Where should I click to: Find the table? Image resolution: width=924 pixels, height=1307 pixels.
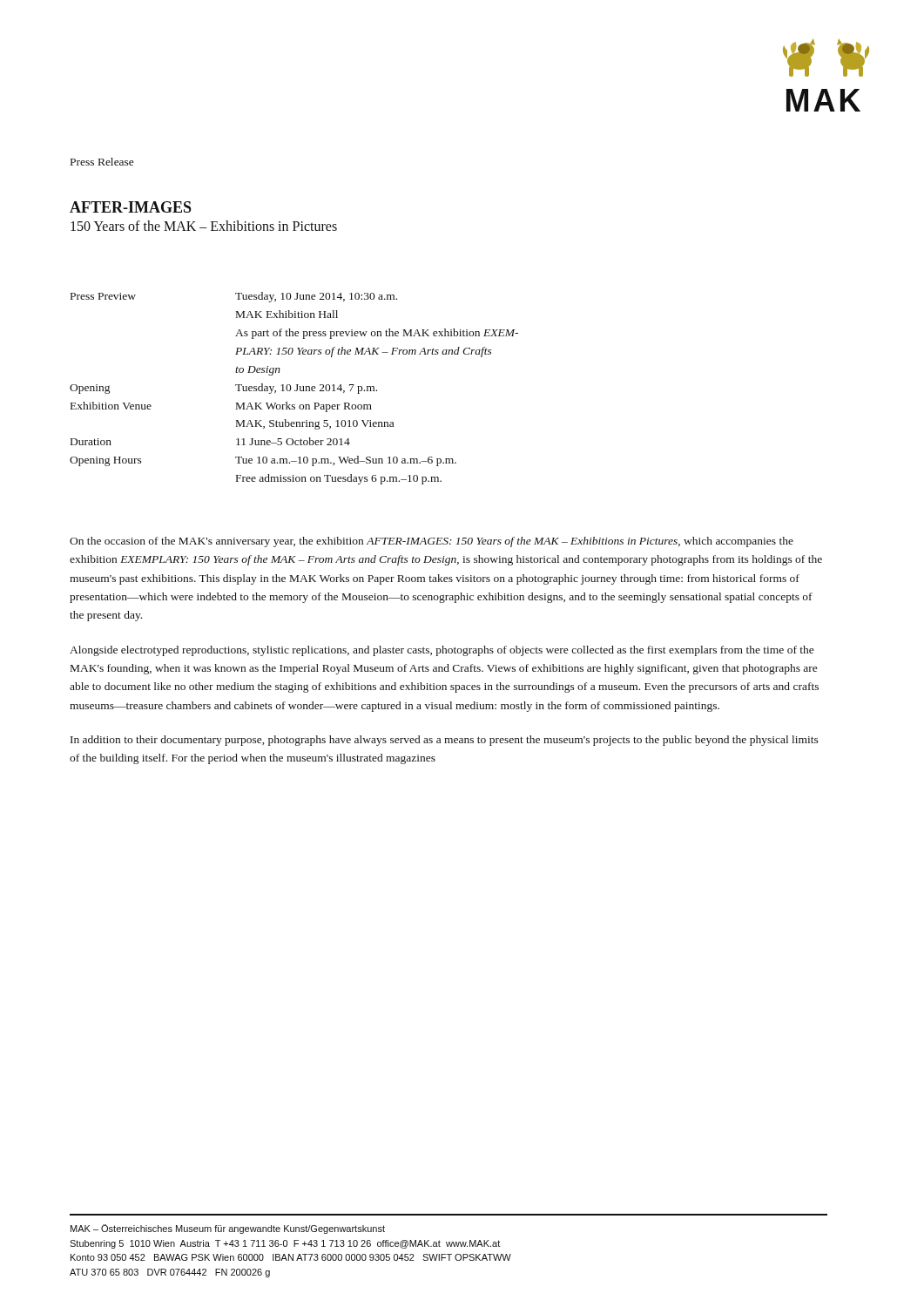(x=449, y=388)
